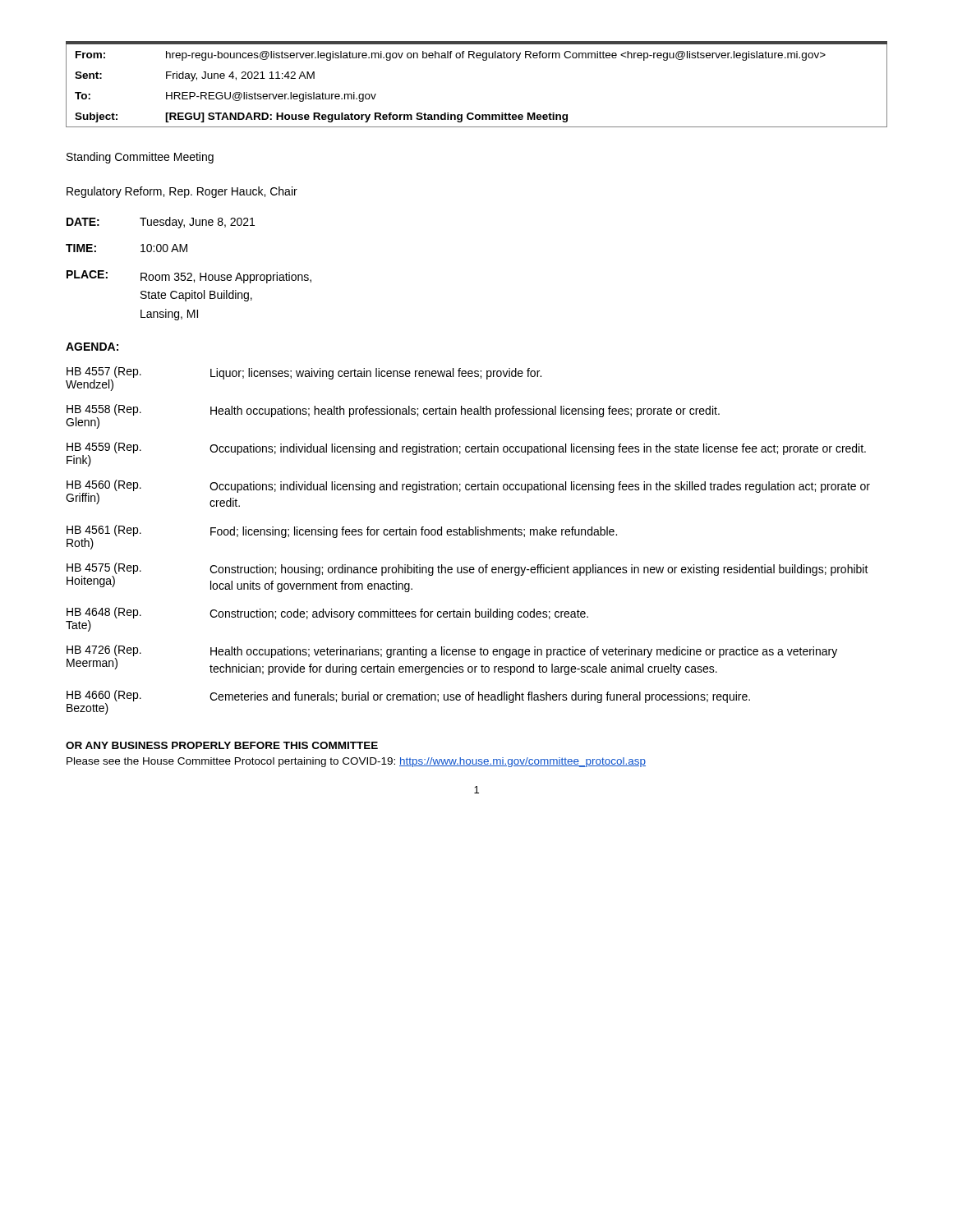This screenshot has width=953, height=1232.
Task: Select the text that reads "TIME: 10:00 AM"
Action: [80, 248]
